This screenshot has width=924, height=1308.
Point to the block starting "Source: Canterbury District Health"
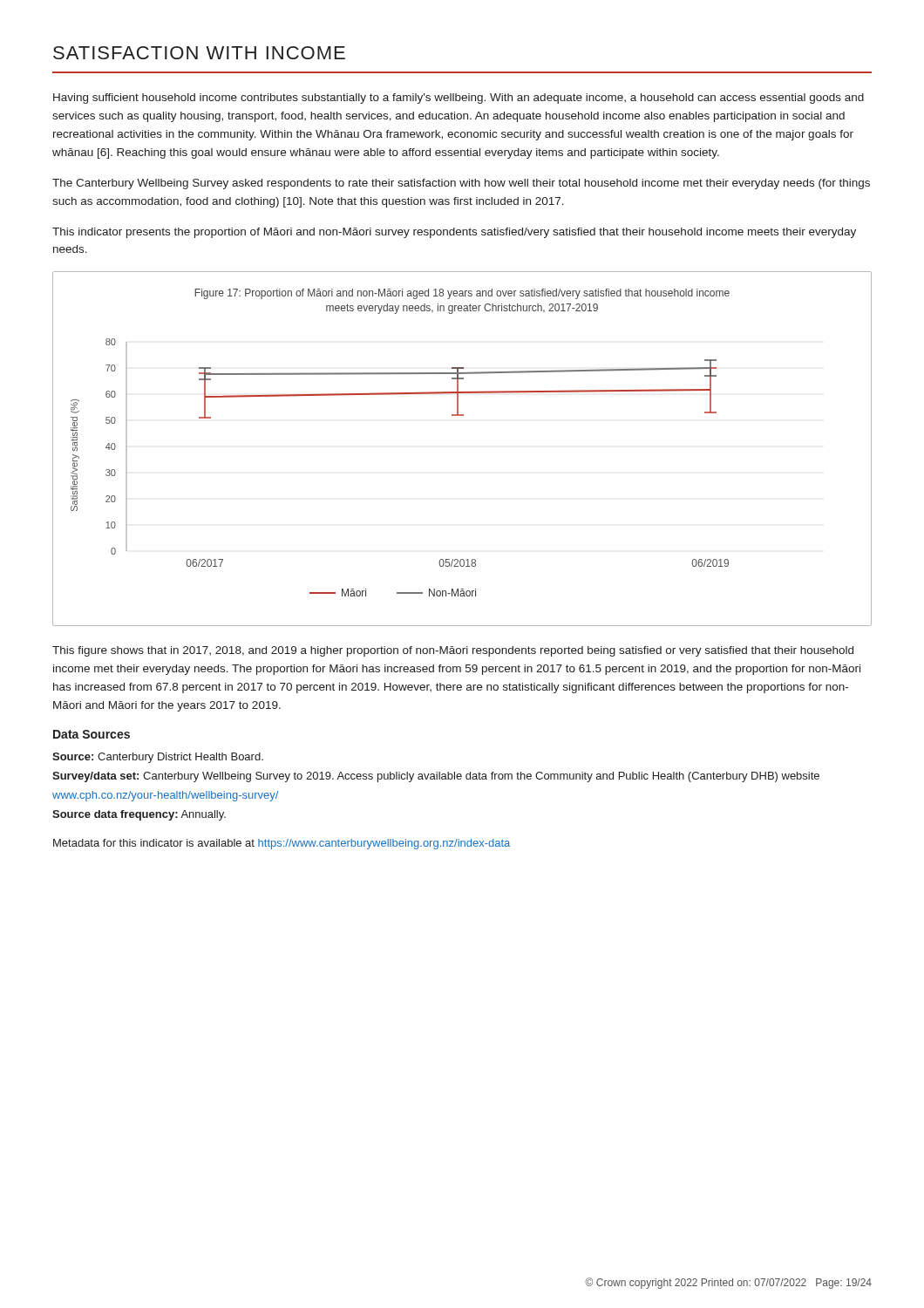(x=436, y=785)
